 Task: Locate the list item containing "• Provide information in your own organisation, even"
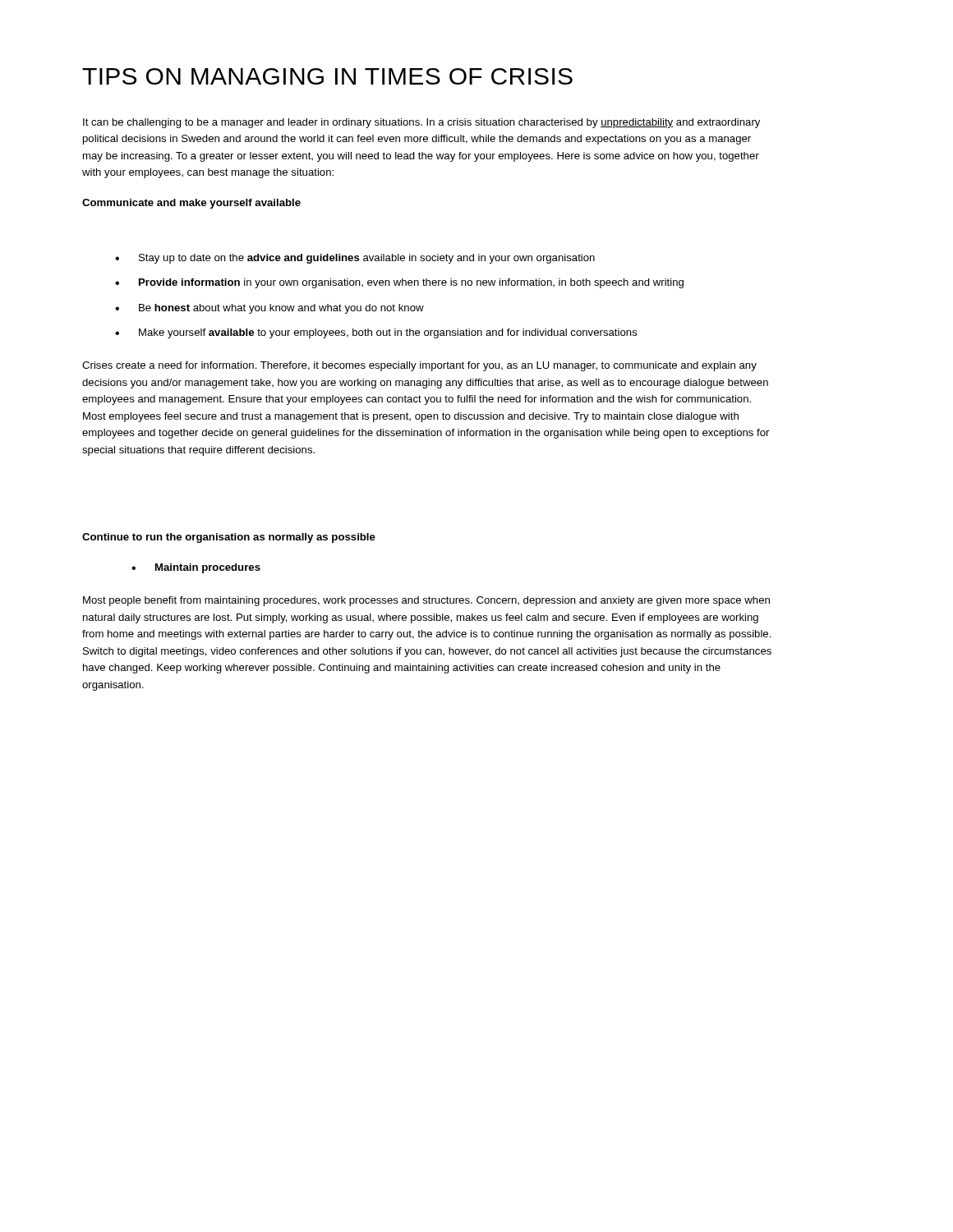[444, 284]
